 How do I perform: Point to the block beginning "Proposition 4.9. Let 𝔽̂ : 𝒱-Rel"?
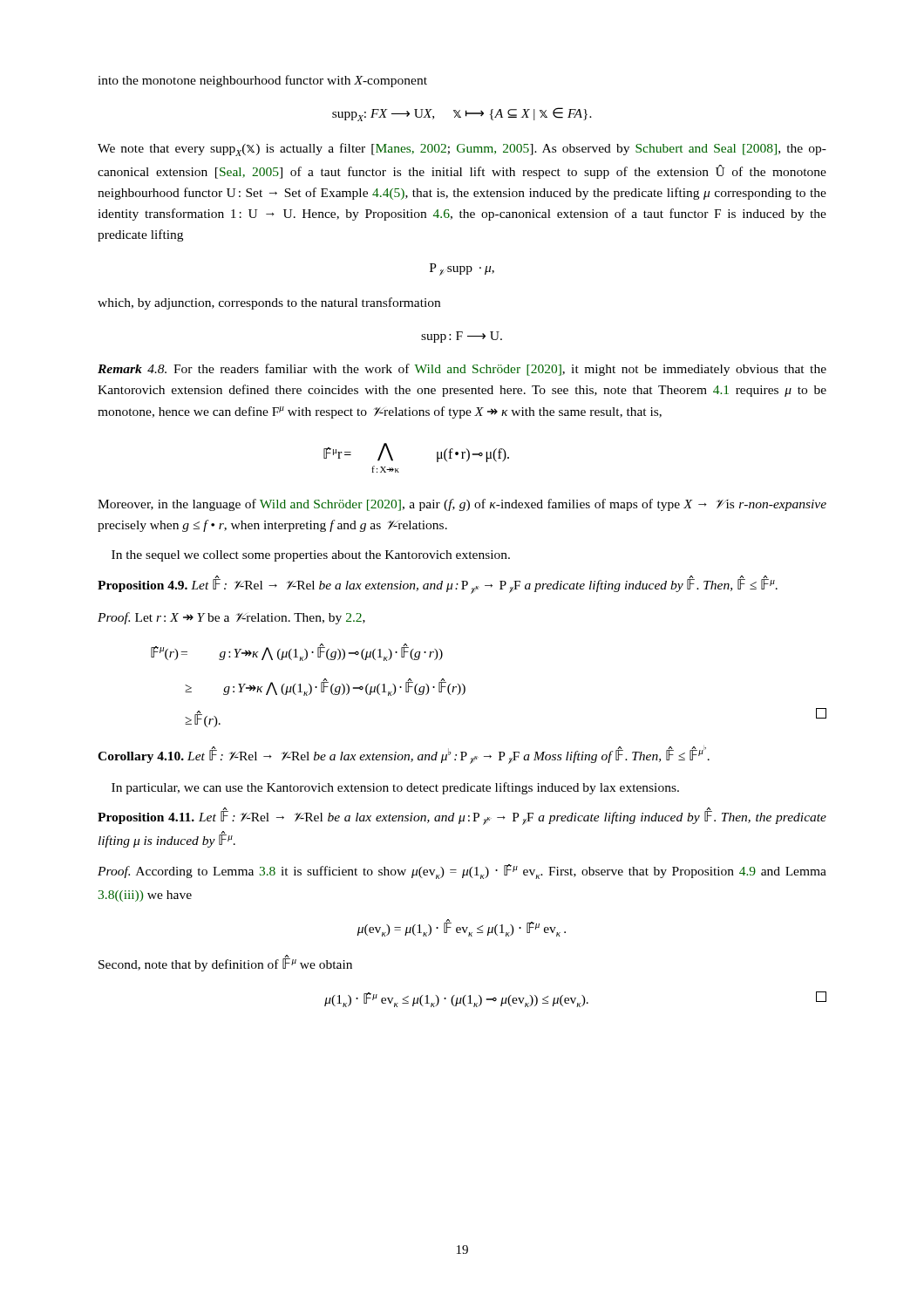click(438, 586)
